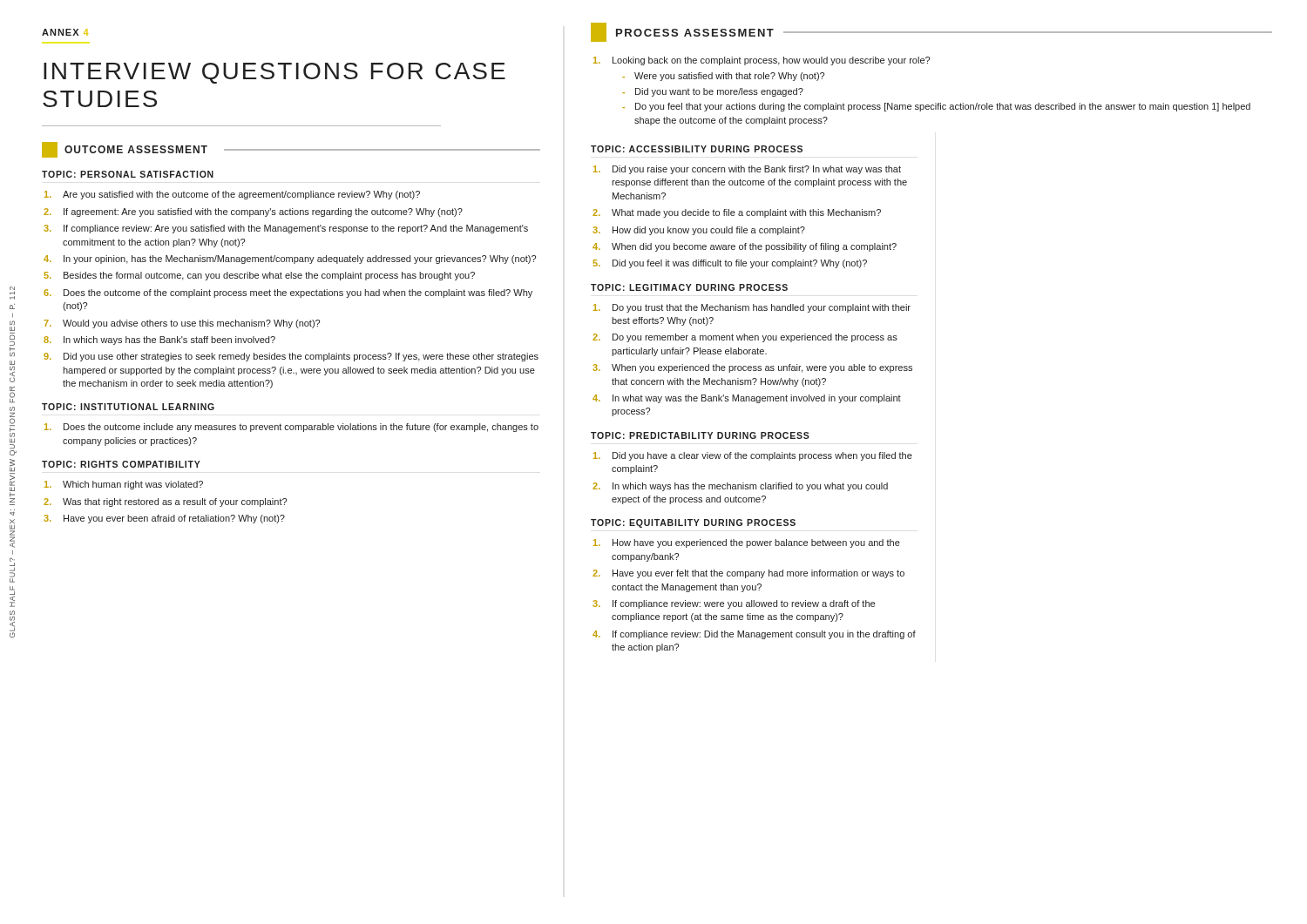Point to the block beginning "If compliance review: Are you satisfied with"
Viewport: 1307px width, 924px height.
click(x=296, y=235)
